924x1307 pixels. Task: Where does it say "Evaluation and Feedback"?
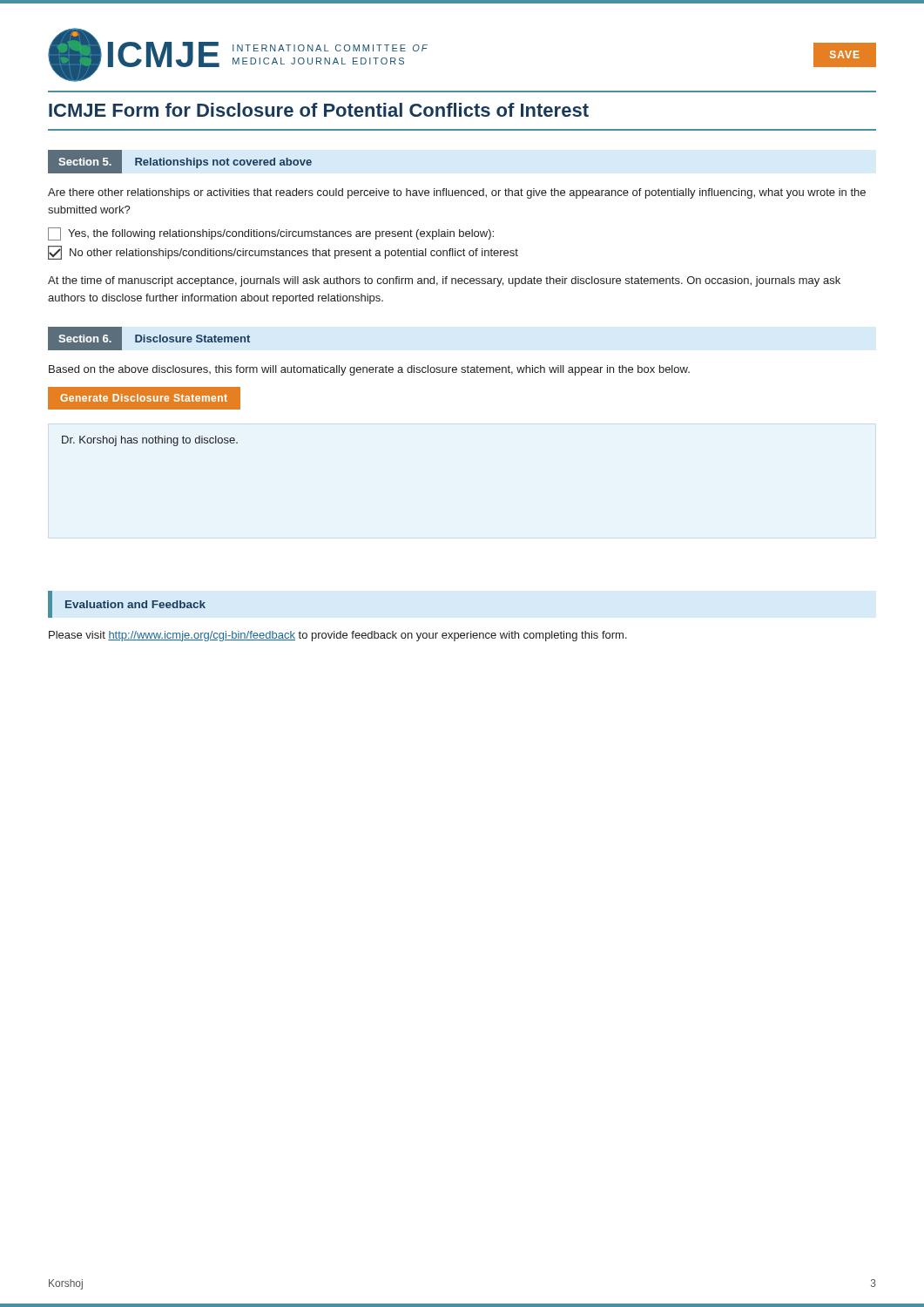[135, 604]
